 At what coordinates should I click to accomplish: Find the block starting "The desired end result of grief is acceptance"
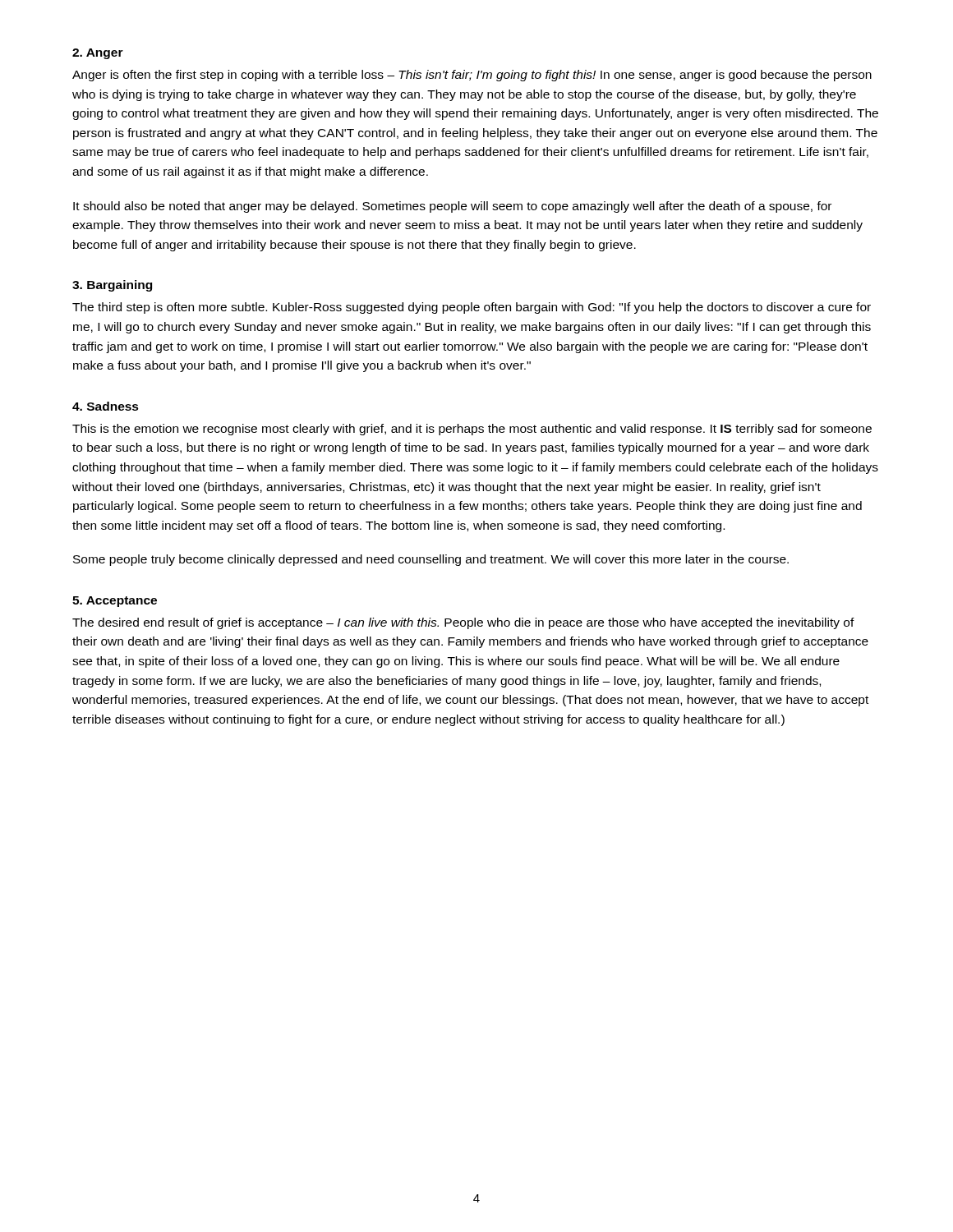pyautogui.click(x=470, y=670)
